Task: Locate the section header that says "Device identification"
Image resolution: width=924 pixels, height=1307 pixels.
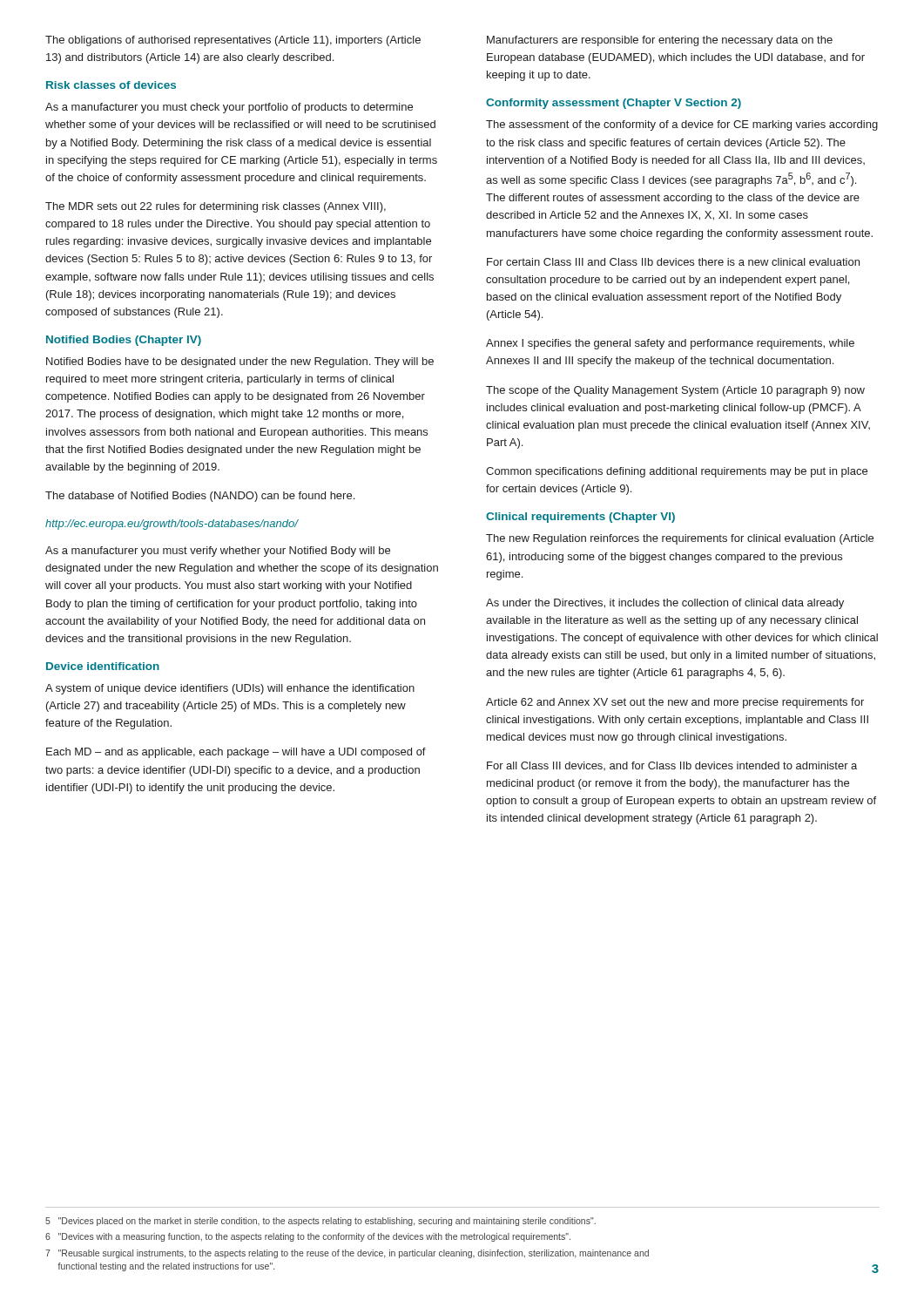Action: 102,666
